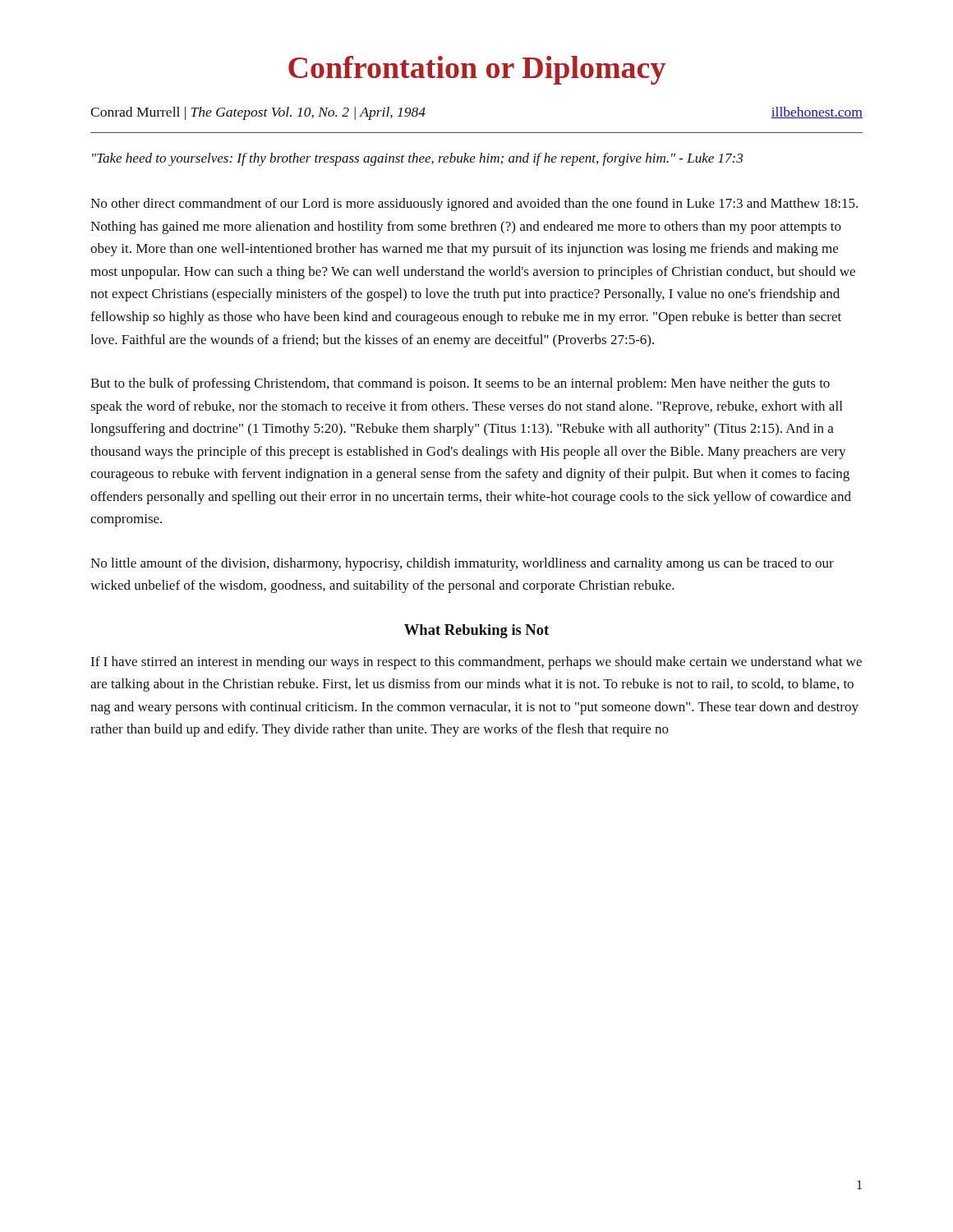Locate the element starting "No other direct commandment of"
The height and width of the screenshot is (1232, 953).
click(x=475, y=271)
